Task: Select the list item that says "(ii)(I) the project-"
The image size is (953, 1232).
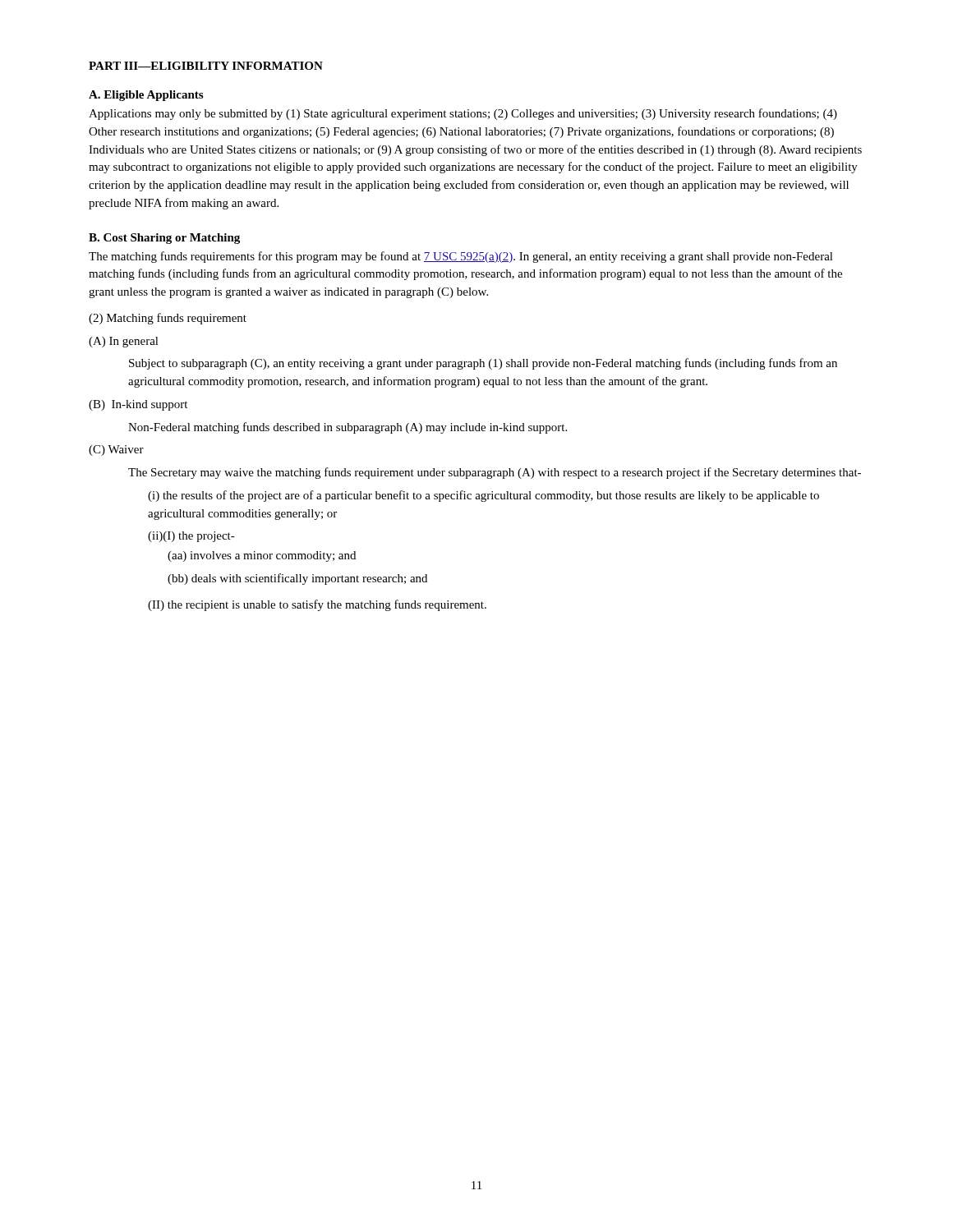Action: [191, 537]
